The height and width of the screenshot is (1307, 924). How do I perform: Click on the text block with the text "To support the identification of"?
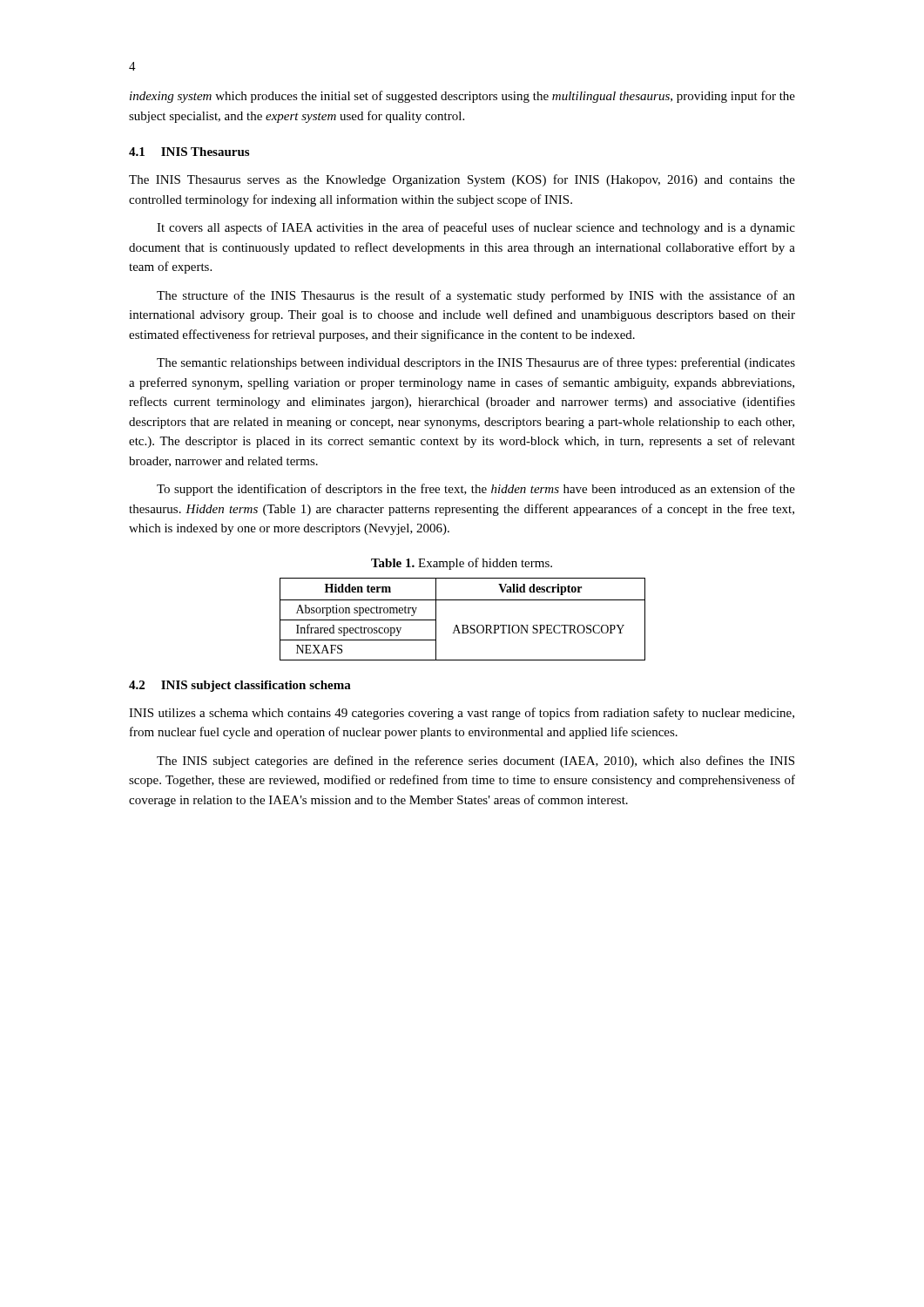pyautogui.click(x=462, y=508)
